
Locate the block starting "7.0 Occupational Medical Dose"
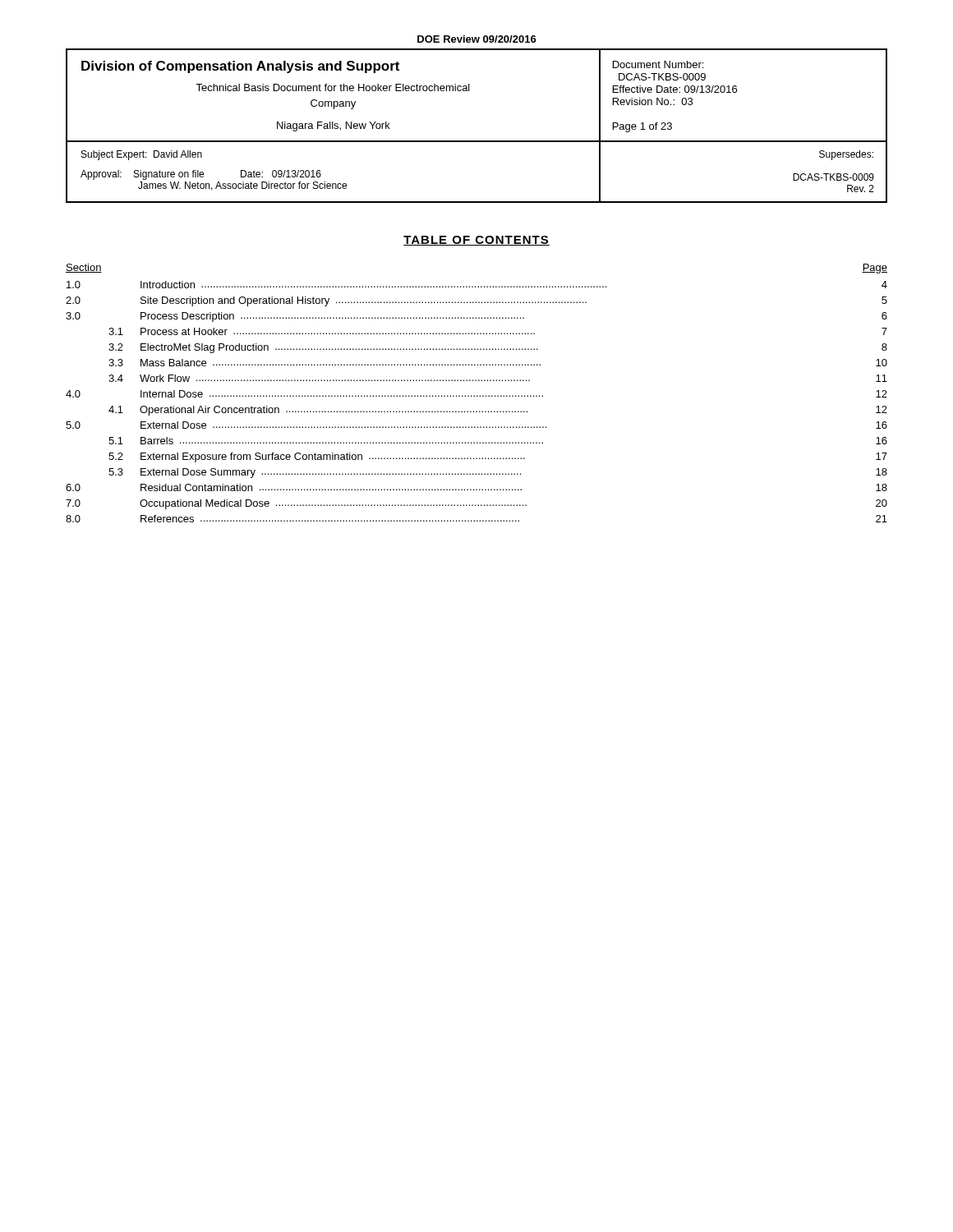476,503
